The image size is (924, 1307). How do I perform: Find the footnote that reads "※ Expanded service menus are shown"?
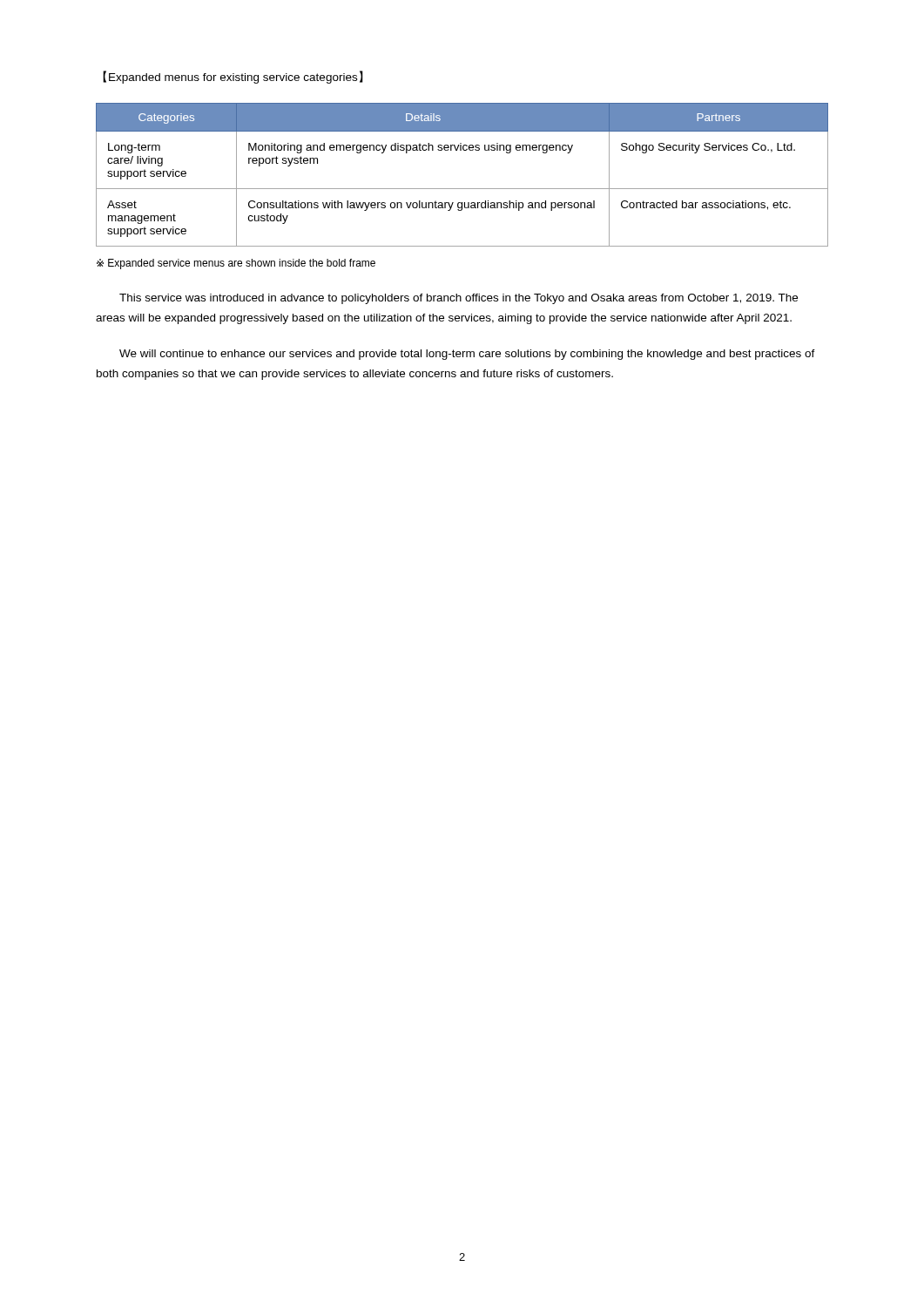click(236, 263)
